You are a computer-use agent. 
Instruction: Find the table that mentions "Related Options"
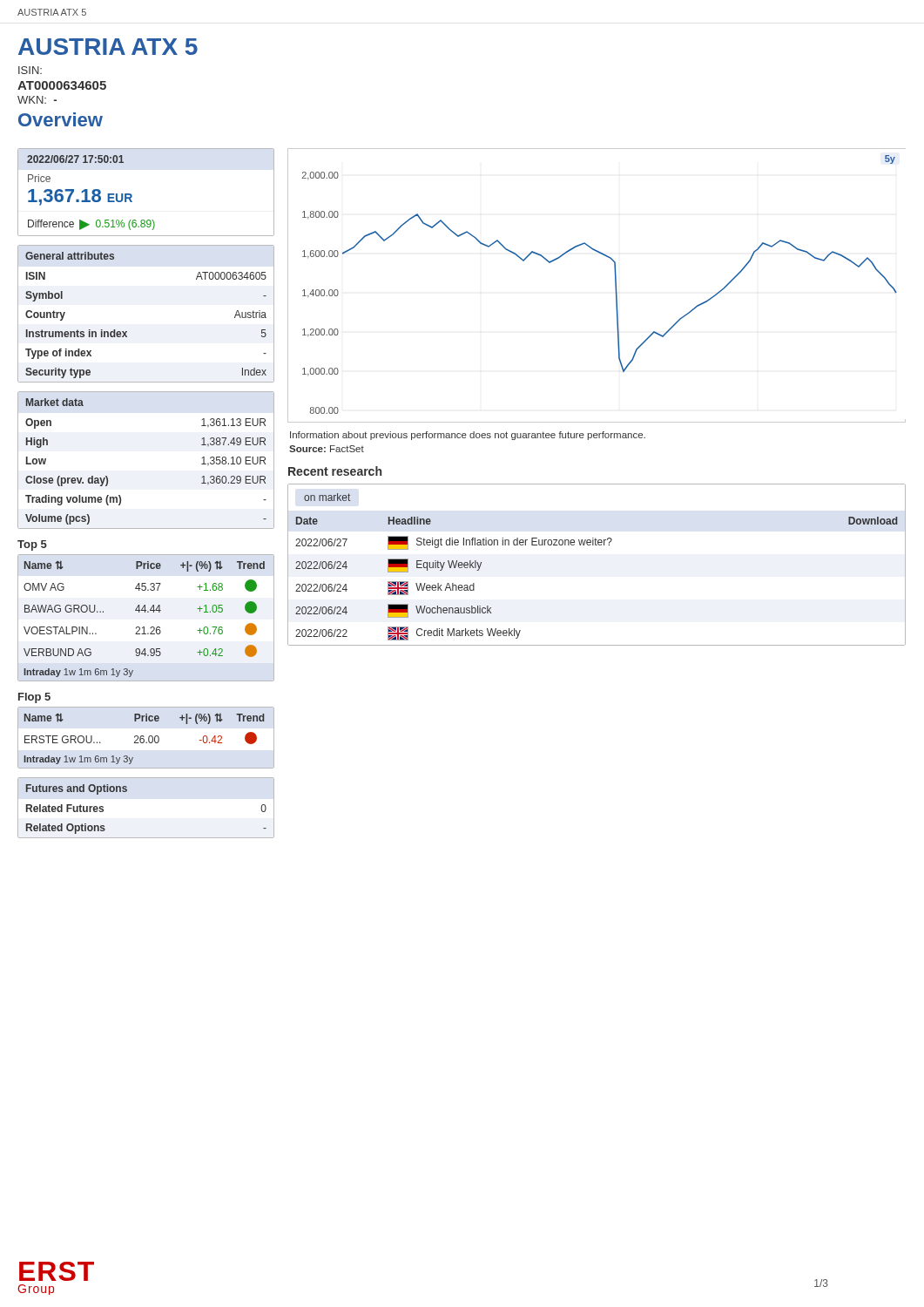146,808
